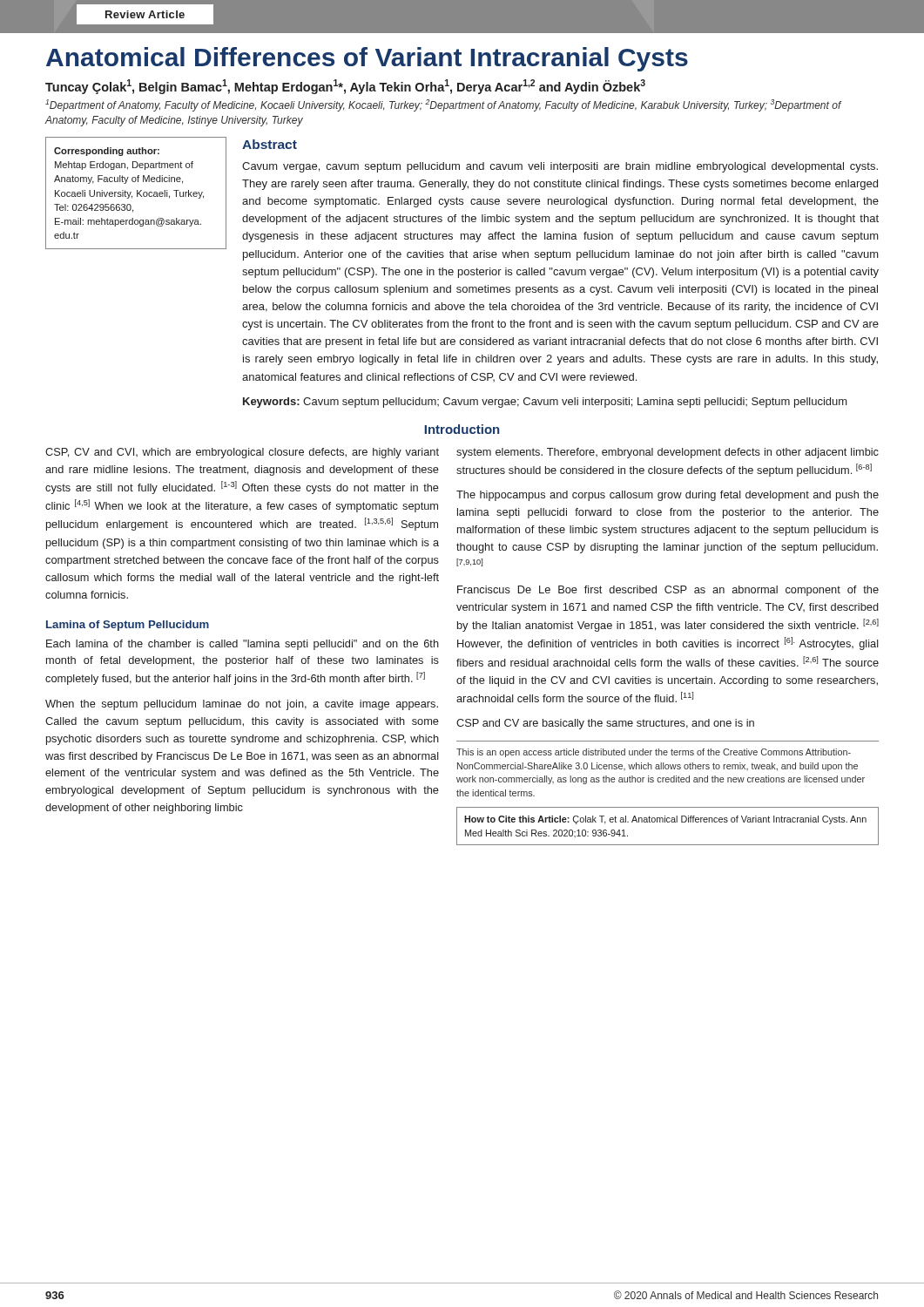Locate the text block that says "Keywords: Cavum septum"
The image size is (924, 1307).
tap(545, 401)
